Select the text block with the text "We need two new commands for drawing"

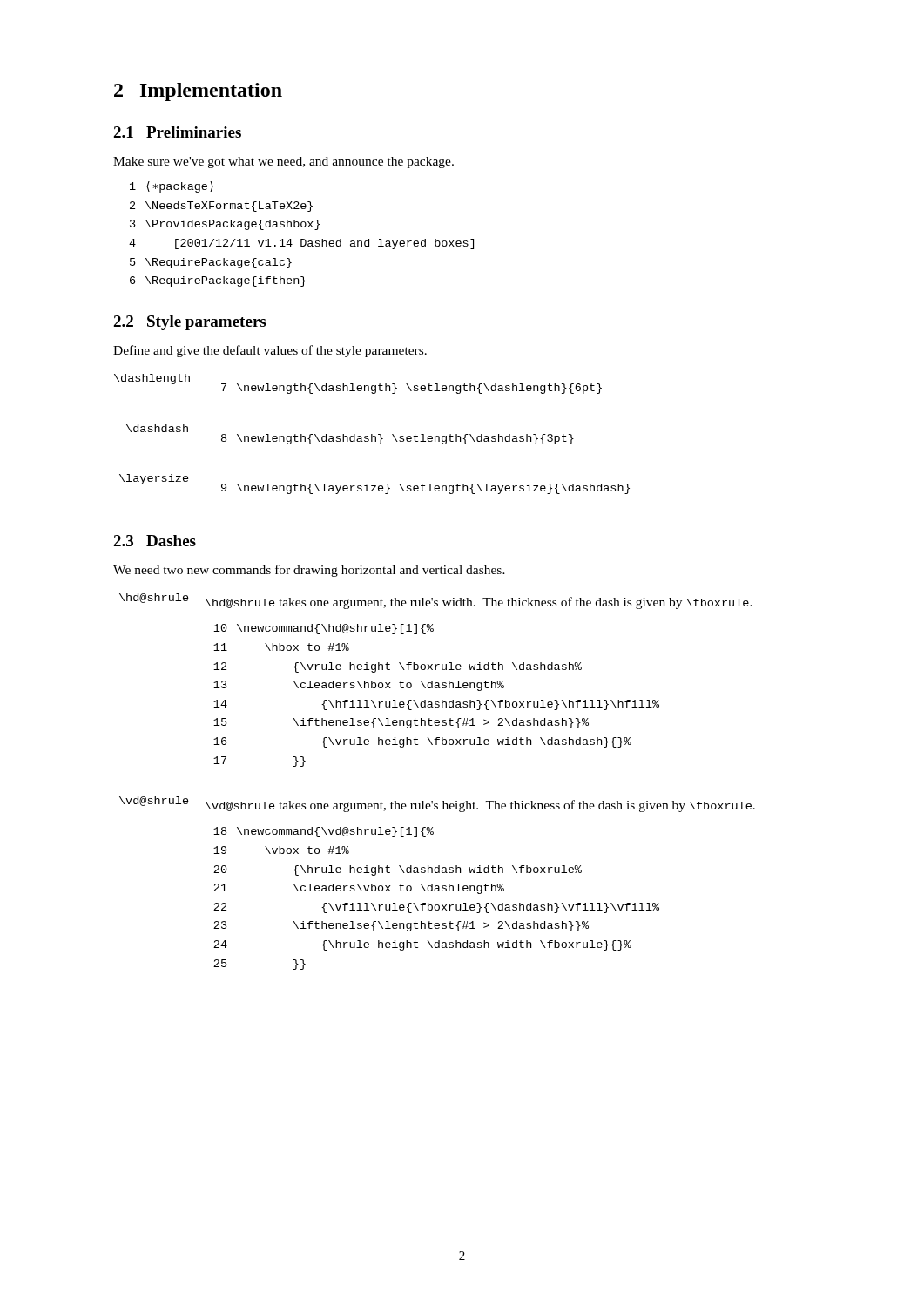click(x=309, y=569)
